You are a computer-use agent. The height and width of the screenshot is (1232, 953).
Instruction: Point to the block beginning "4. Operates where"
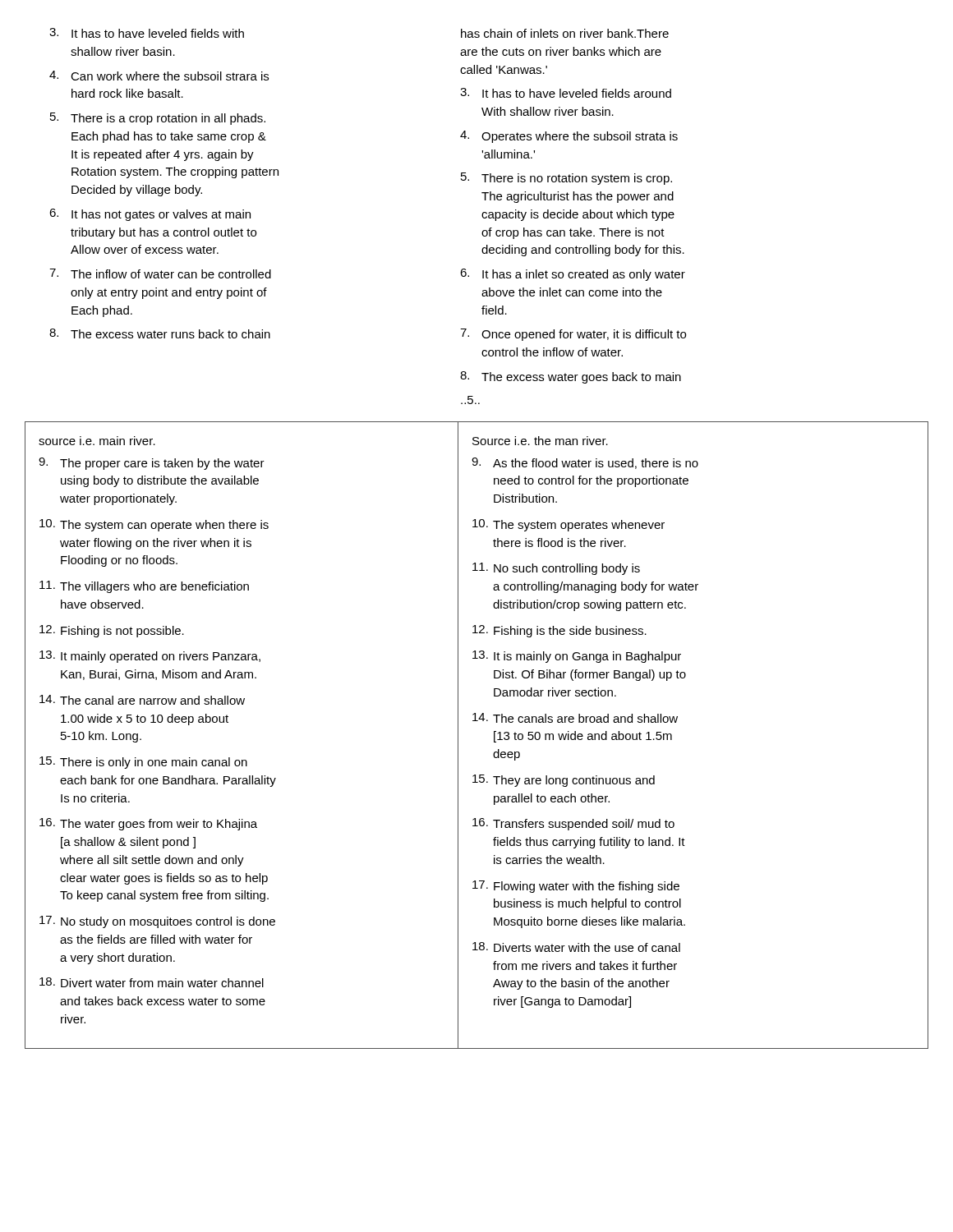(x=569, y=145)
